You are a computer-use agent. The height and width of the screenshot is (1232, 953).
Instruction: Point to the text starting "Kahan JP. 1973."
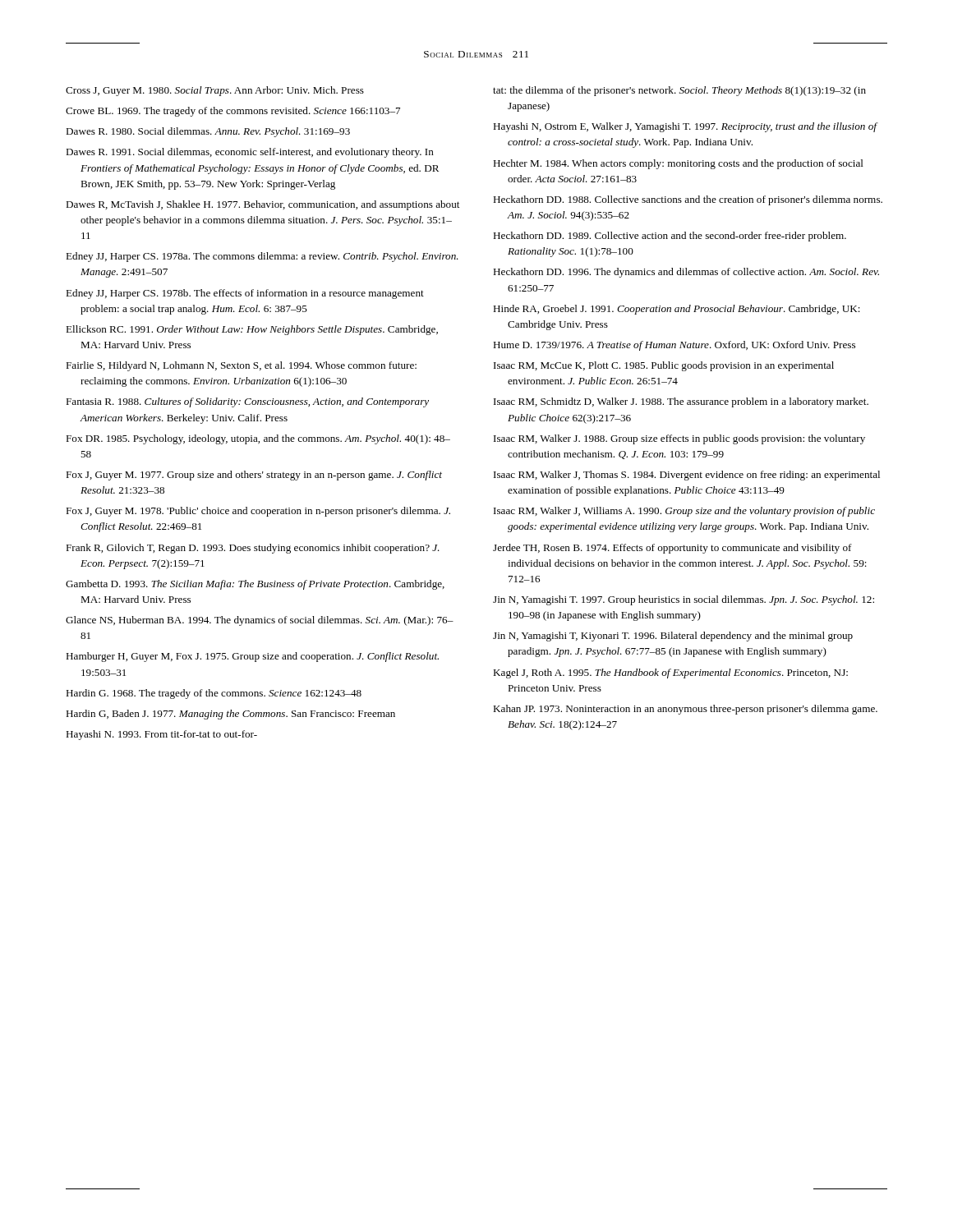685,716
